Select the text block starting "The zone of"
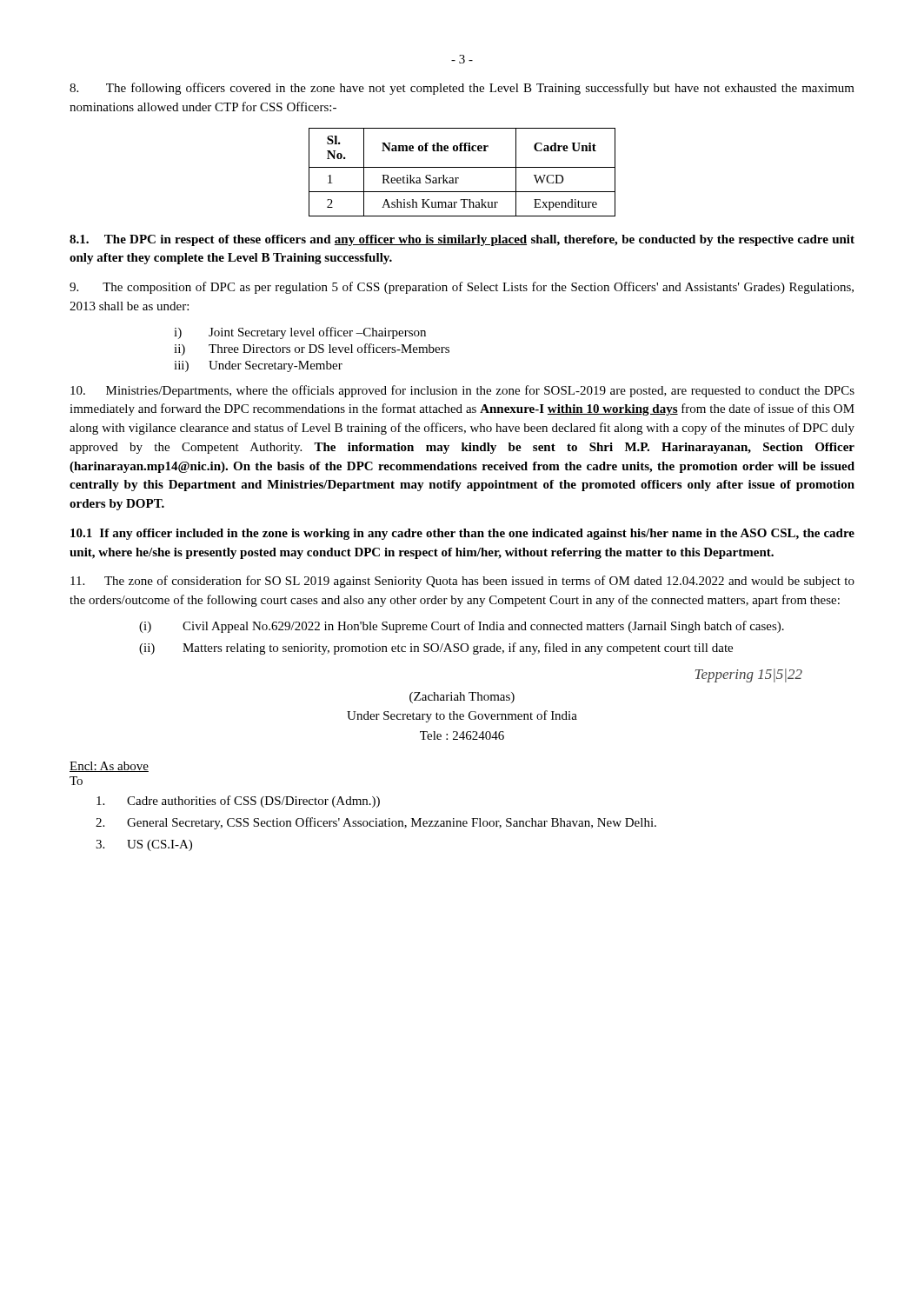This screenshot has width=924, height=1304. click(x=462, y=590)
